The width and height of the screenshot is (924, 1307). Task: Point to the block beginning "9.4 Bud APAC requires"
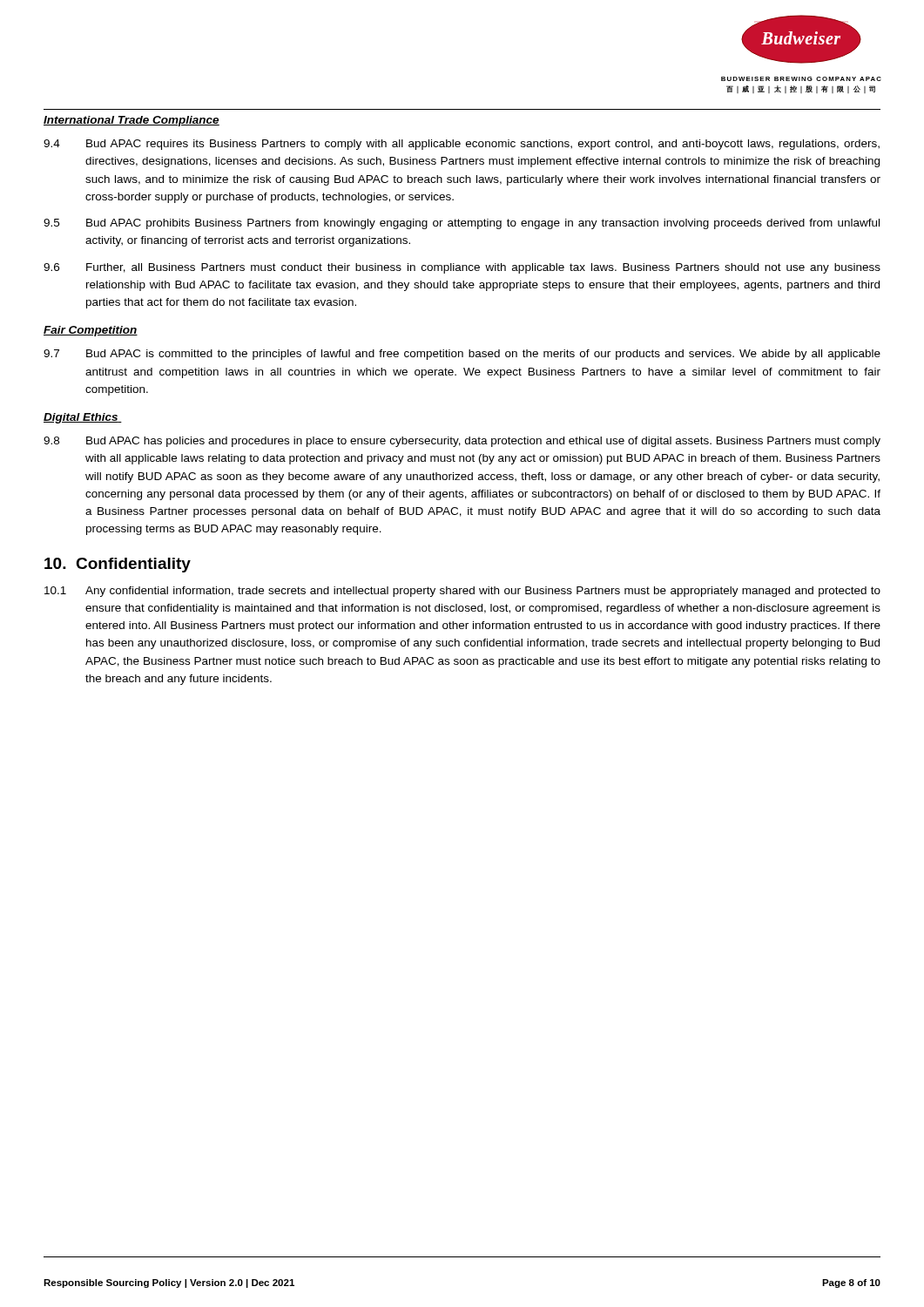tap(462, 170)
